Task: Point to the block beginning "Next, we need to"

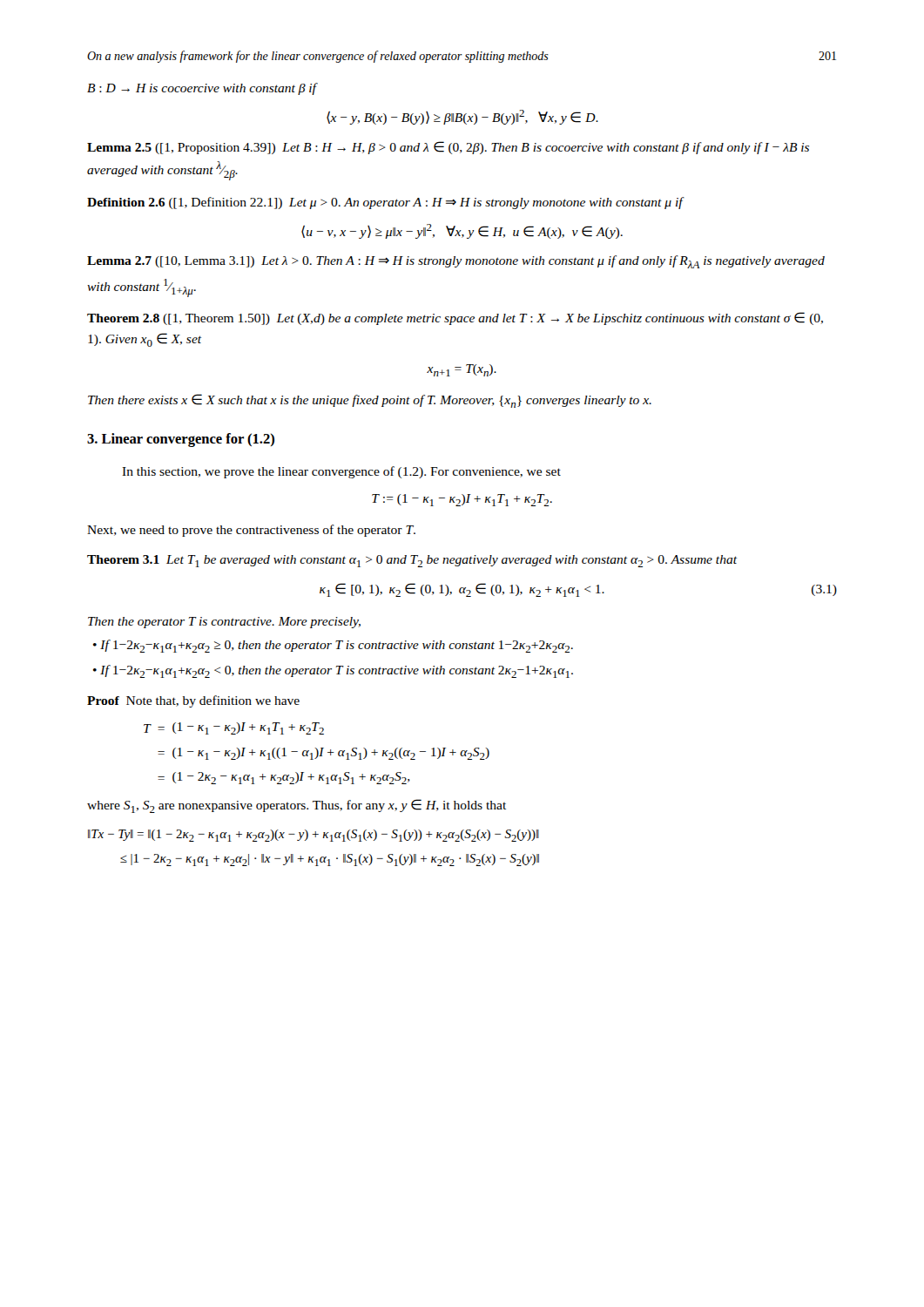Action: [x=252, y=530]
